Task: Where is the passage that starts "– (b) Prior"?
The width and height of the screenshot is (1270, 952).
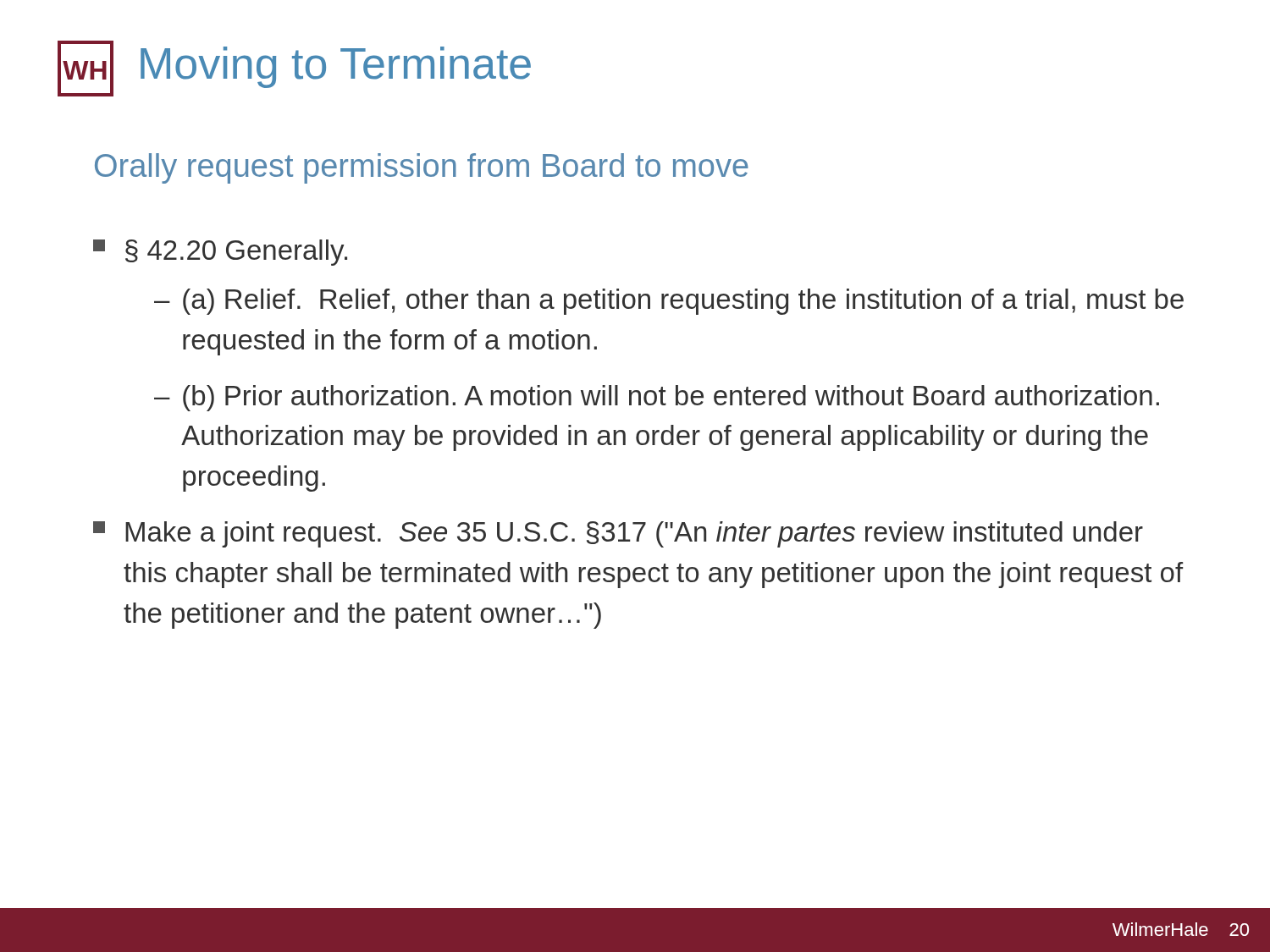Action: click(x=674, y=436)
